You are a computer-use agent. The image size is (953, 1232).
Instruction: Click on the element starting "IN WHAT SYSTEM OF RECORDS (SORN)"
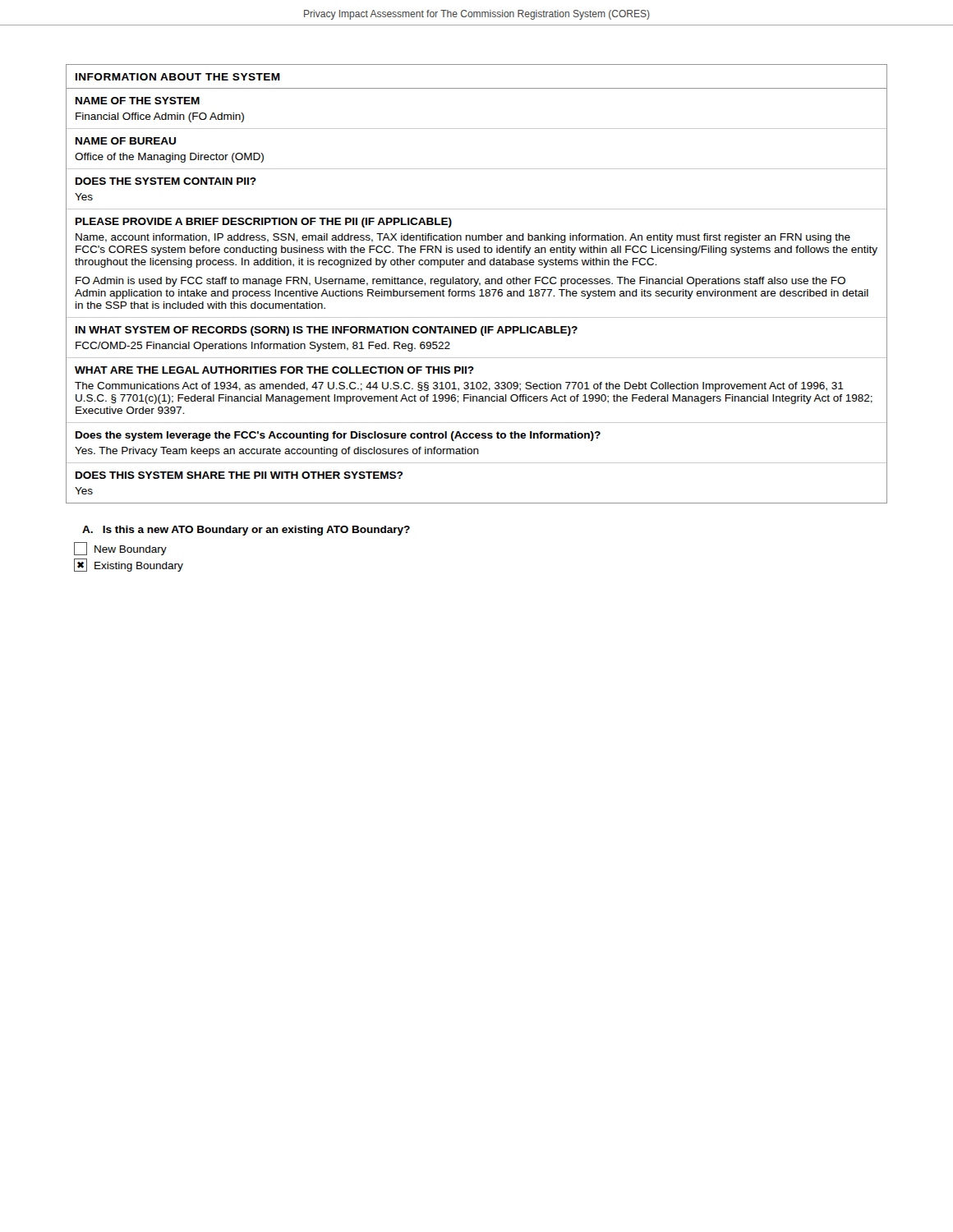[326, 330]
